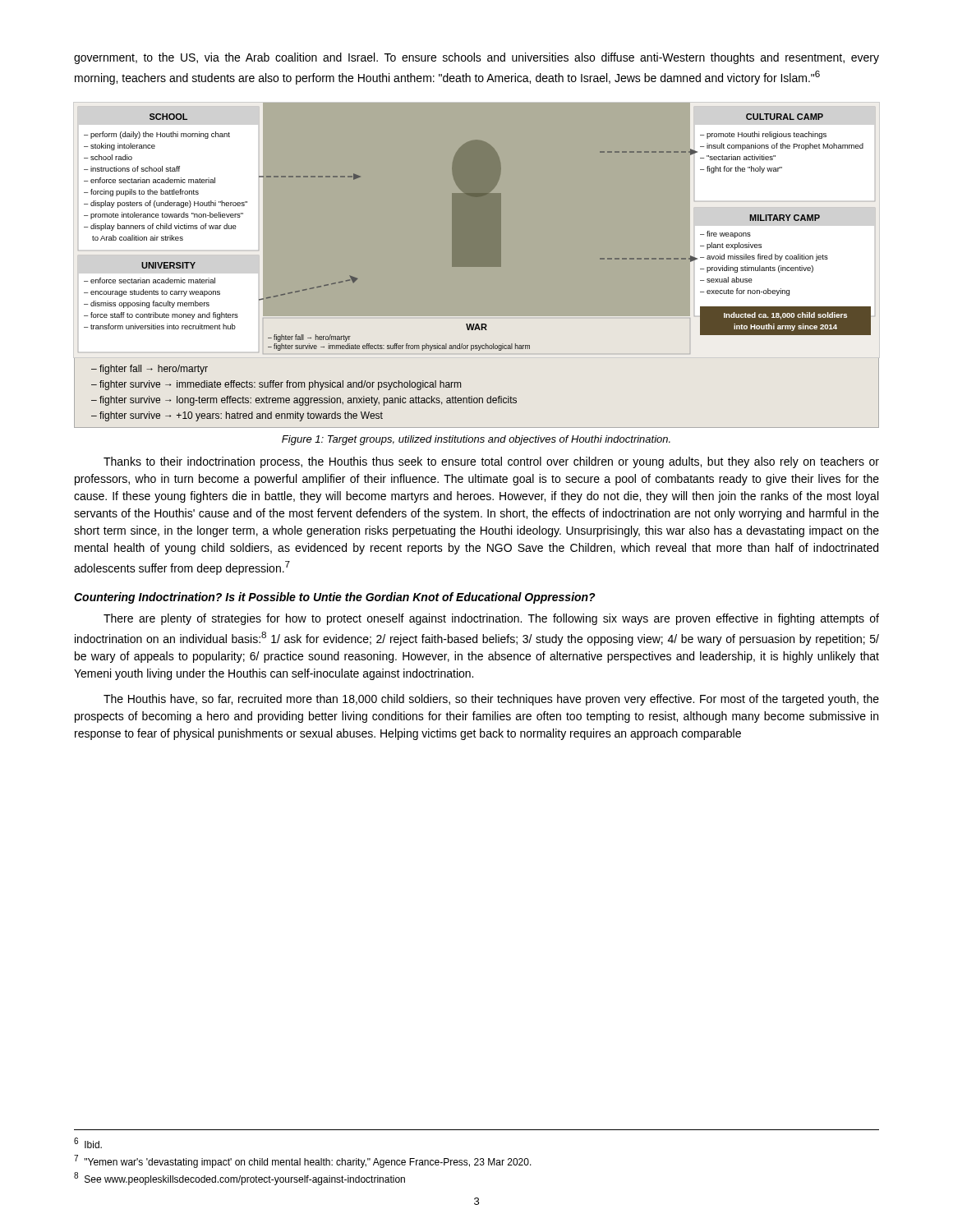Find the footnote with the text "8 See www.peopleskillsdecoded.com/protect-yourself-against-indoctrination"
This screenshot has width=953, height=1232.
[x=240, y=1178]
